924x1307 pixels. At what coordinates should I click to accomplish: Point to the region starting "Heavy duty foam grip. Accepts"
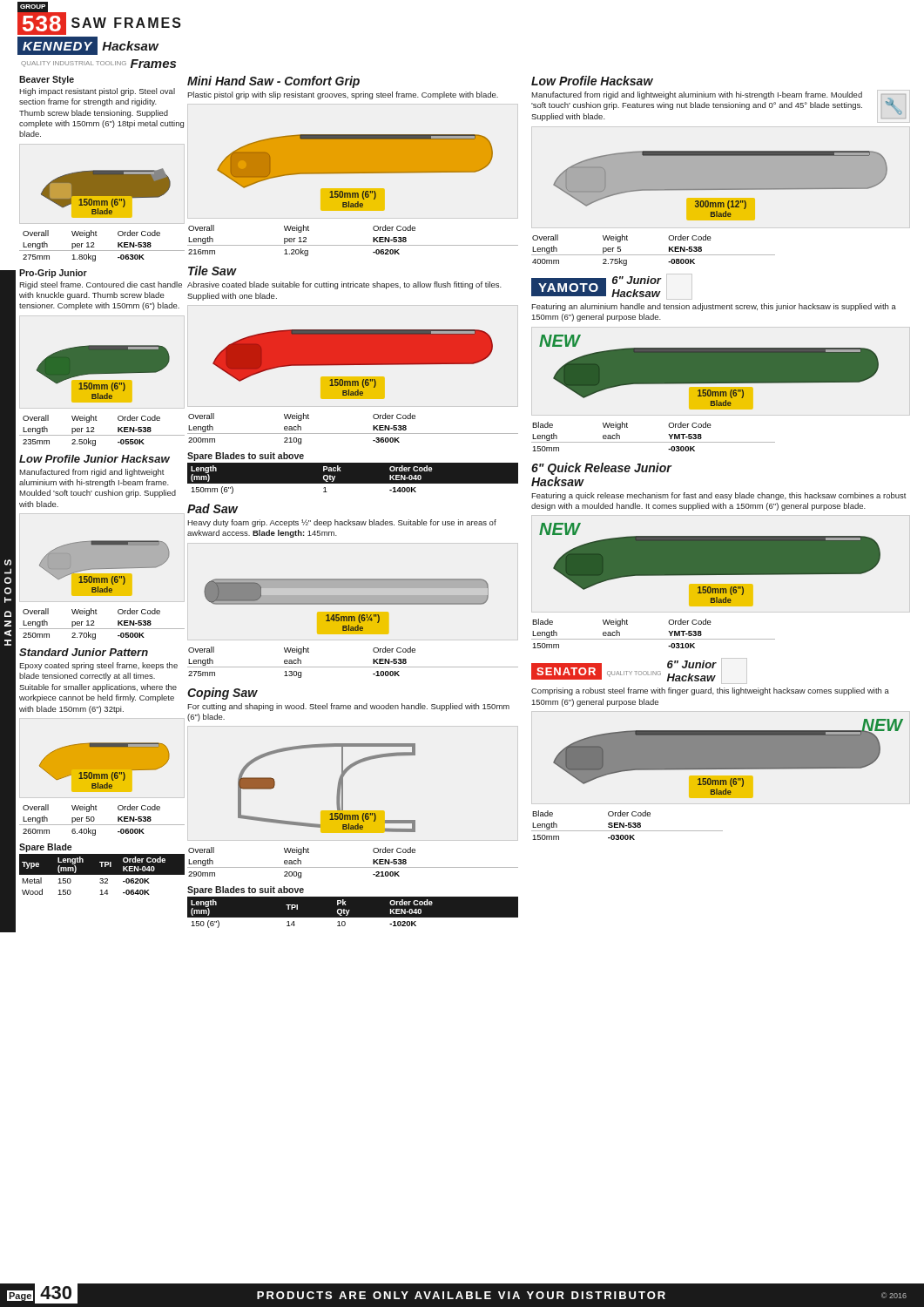[342, 528]
